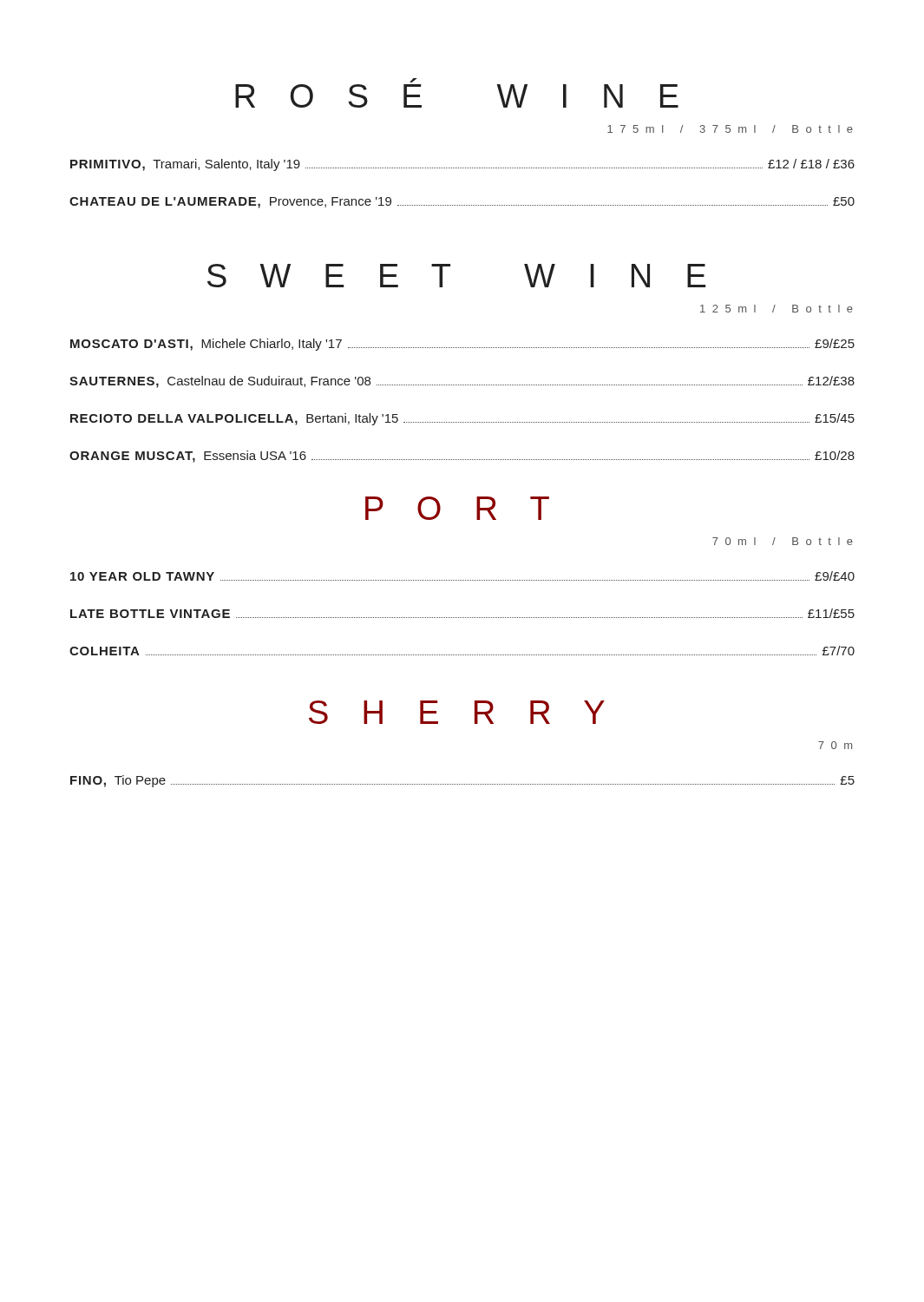This screenshot has height=1302, width=924.
Task: Click on the passage starting "R O S É W I"
Action: [413, 80]
